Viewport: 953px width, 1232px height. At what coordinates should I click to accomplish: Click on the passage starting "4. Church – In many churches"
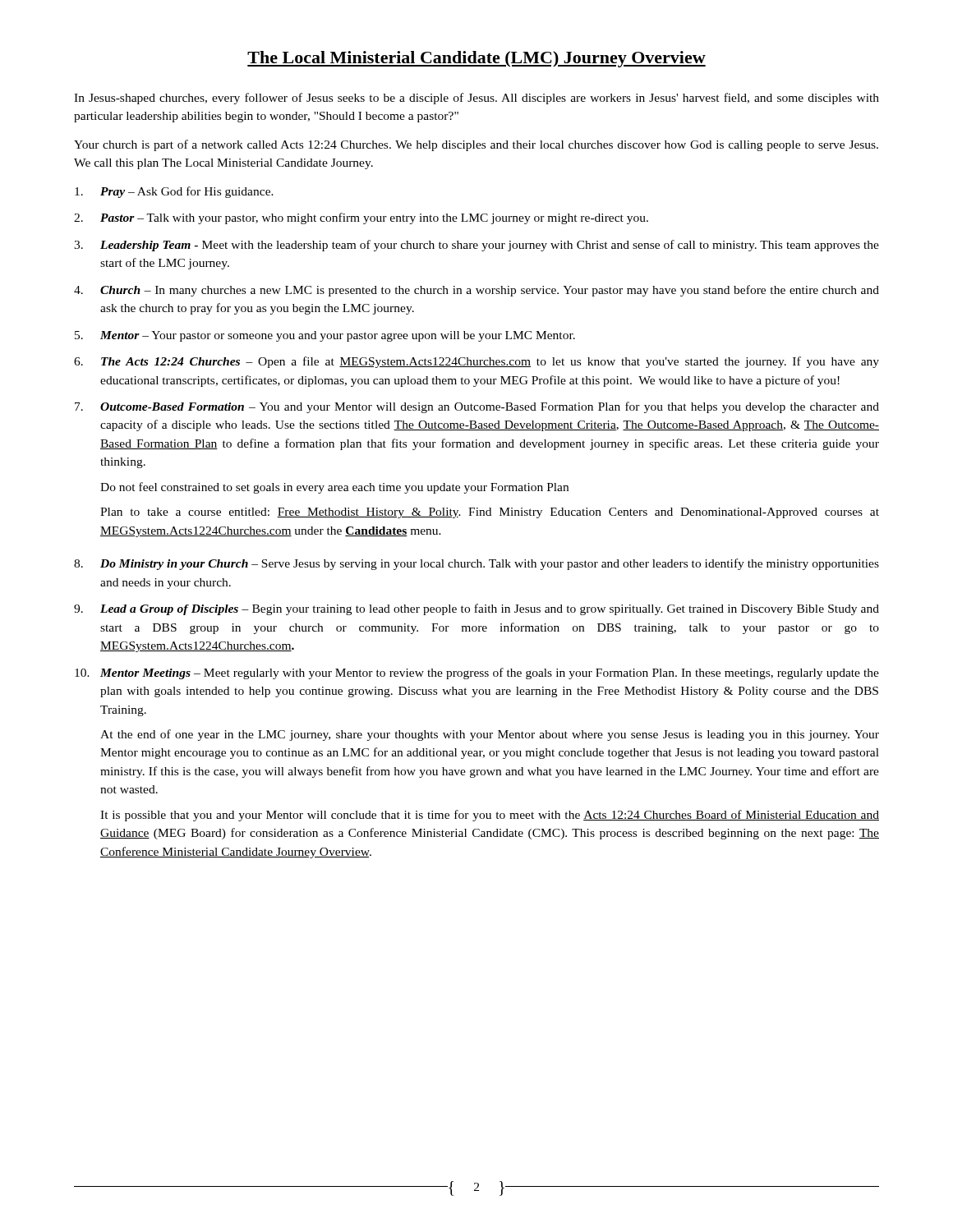[476, 299]
